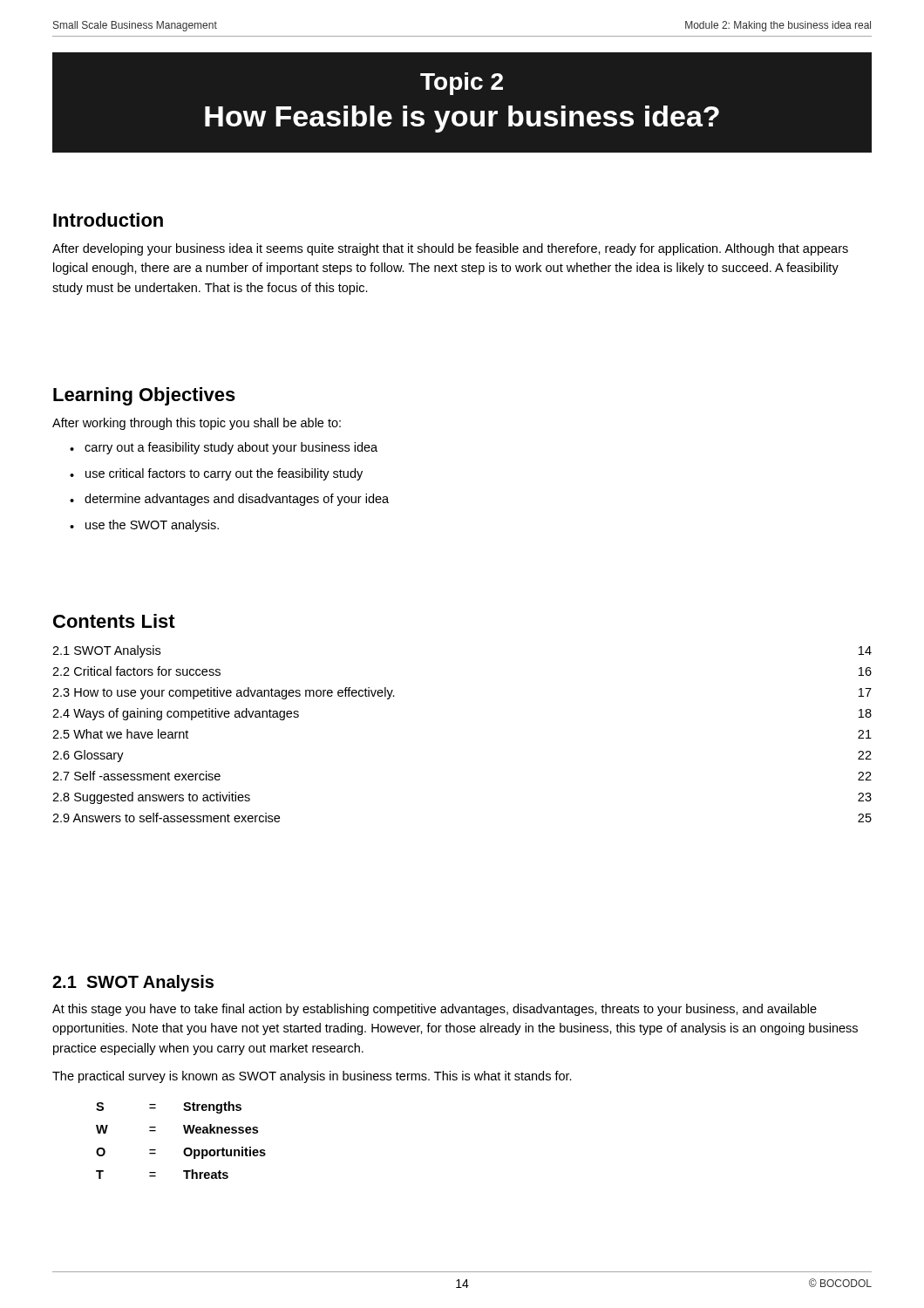Find the block on this page that starts "• use critical factors to carry out the"

point(216,474)
